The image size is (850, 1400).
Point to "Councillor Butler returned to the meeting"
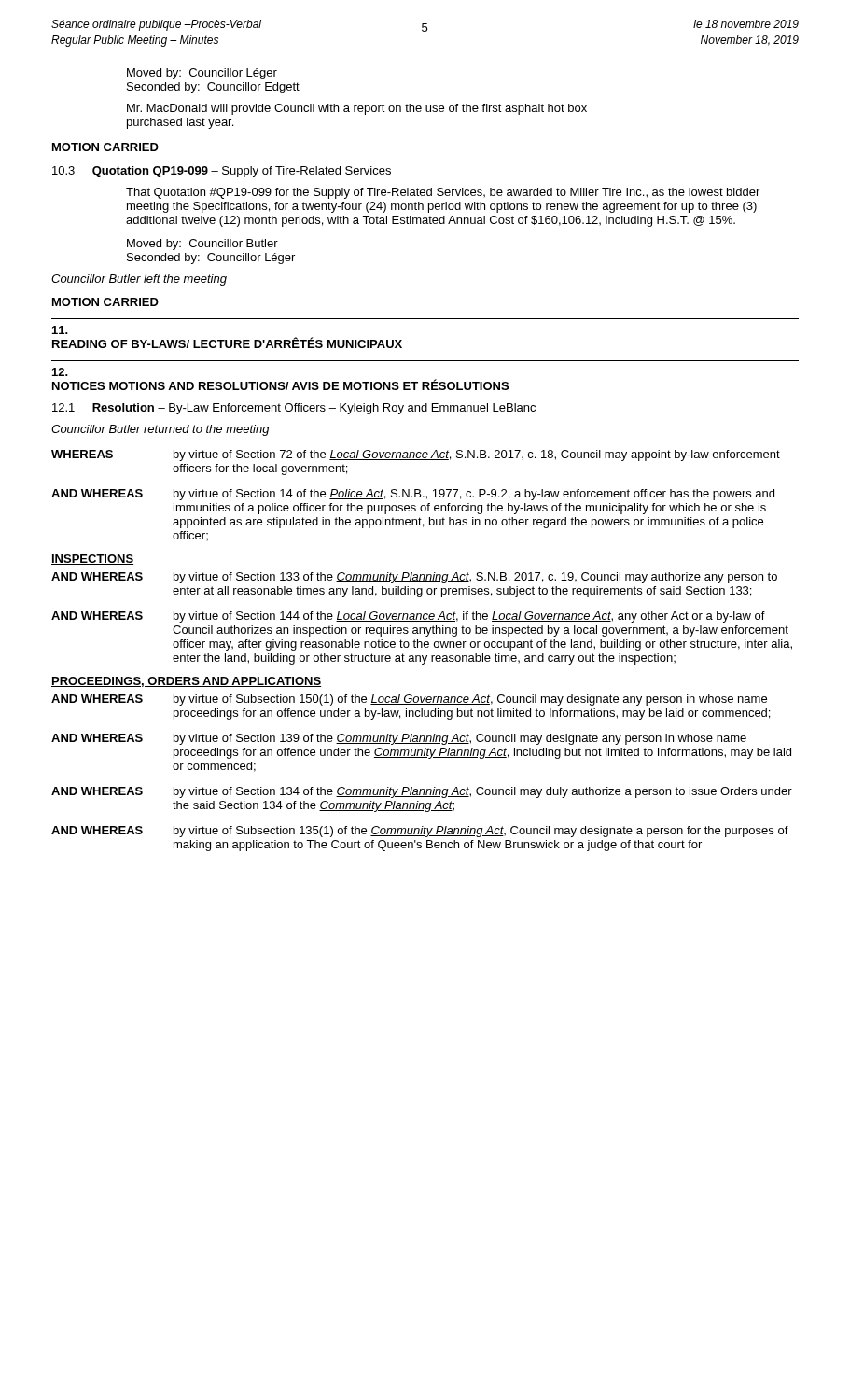(160, 429)
